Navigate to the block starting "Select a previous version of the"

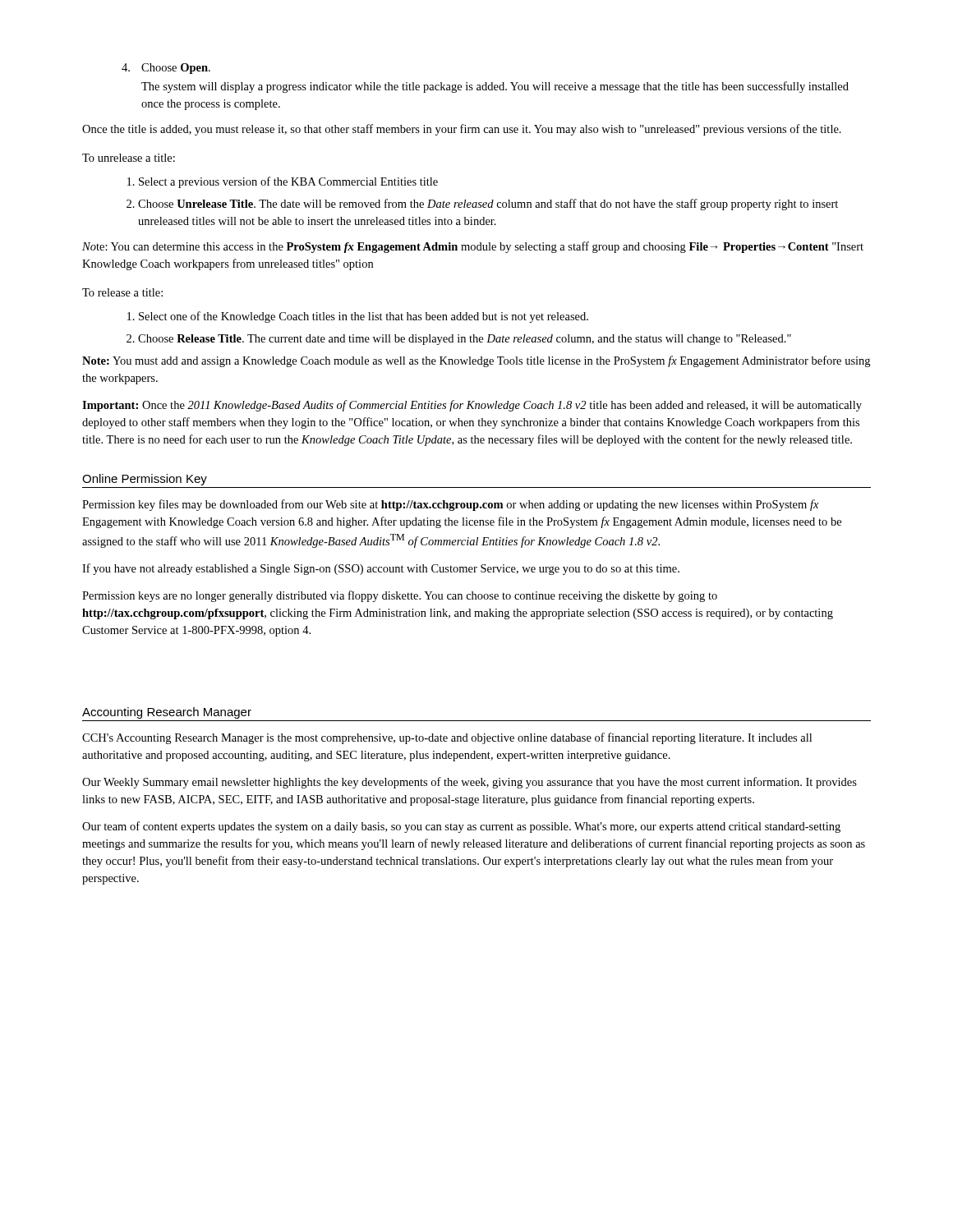click(x=496, y=202)
